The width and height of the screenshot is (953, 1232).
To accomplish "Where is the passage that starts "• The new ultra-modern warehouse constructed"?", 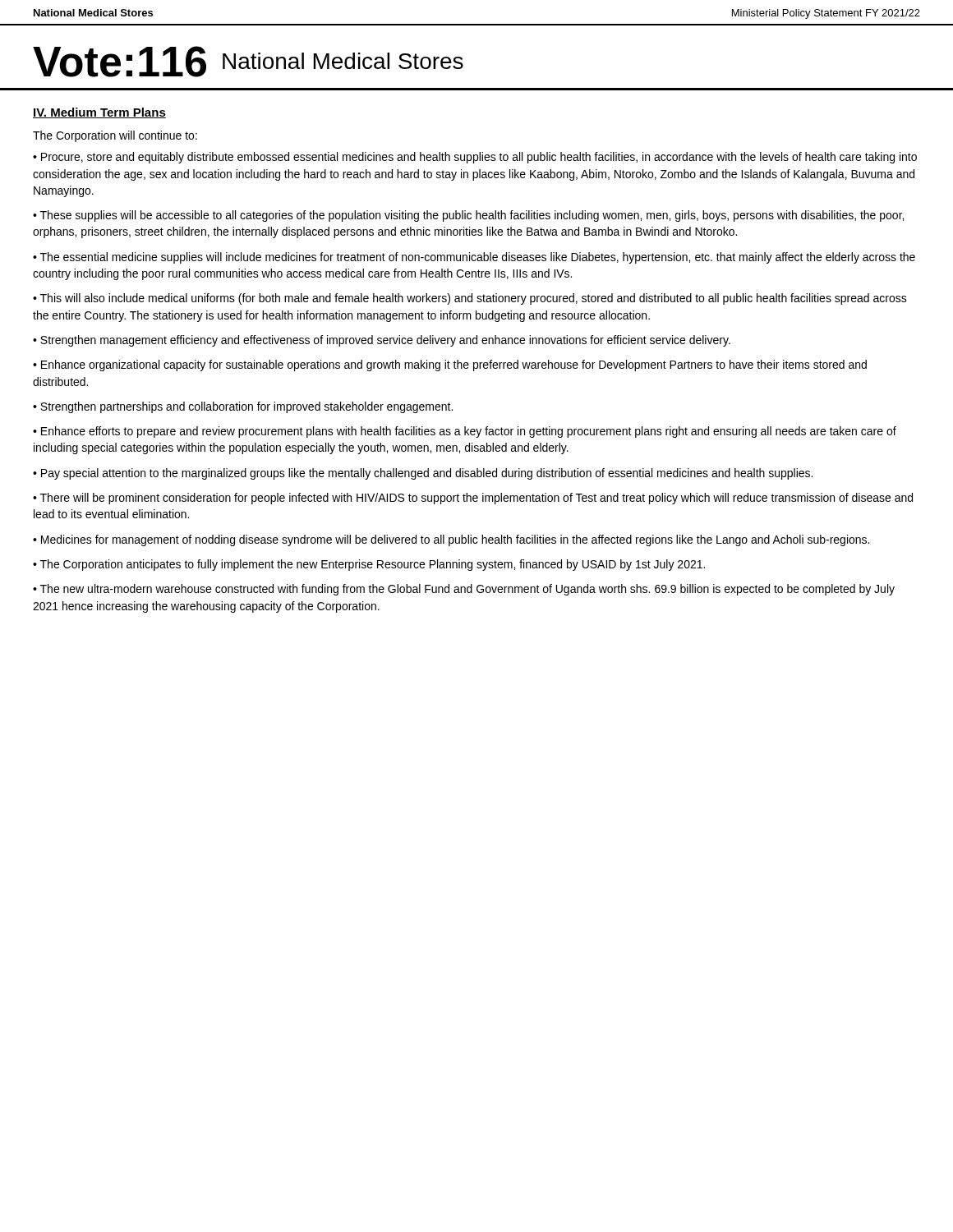I will [x=464, y=597].
